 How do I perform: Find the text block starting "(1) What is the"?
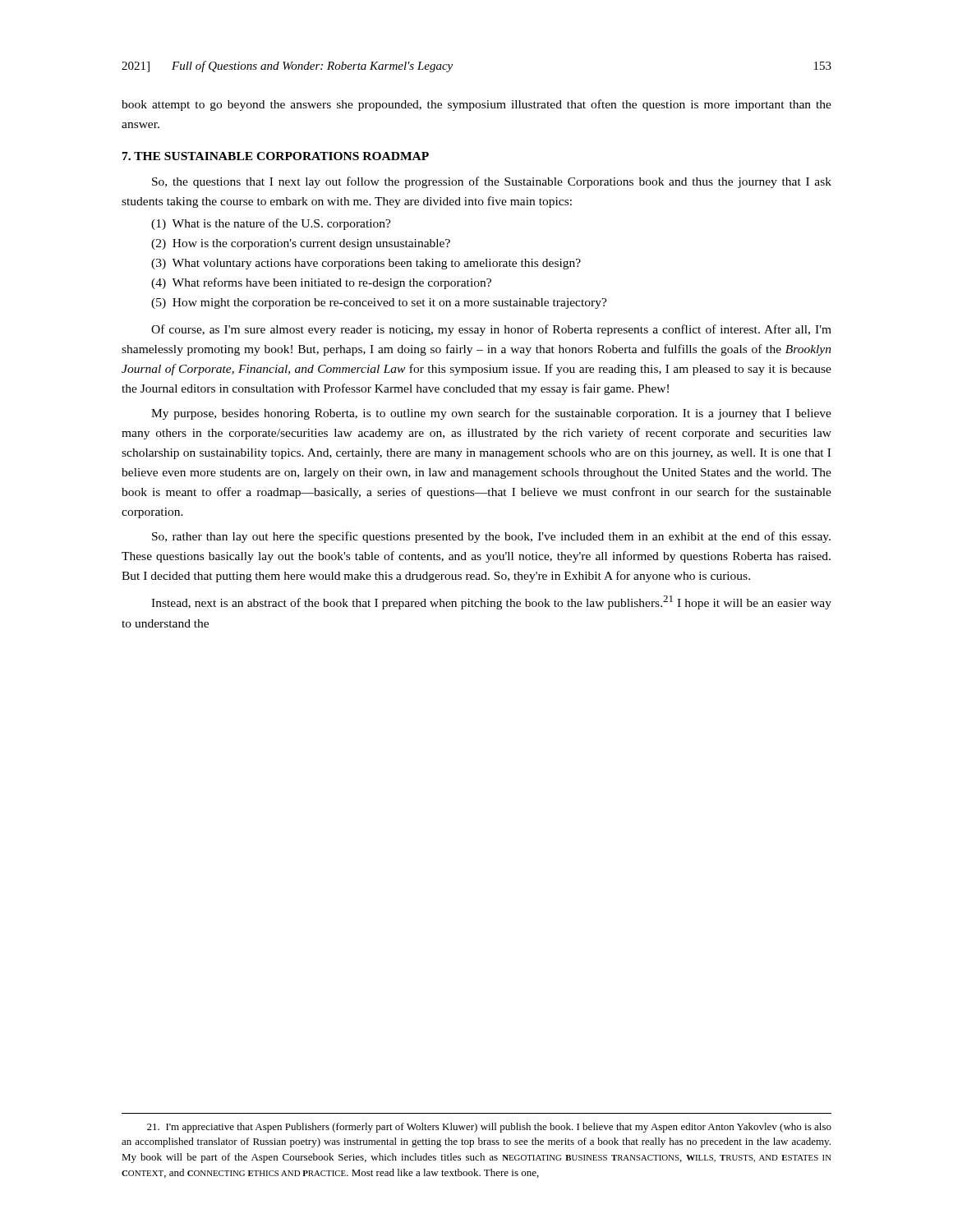tap(271, 223)
